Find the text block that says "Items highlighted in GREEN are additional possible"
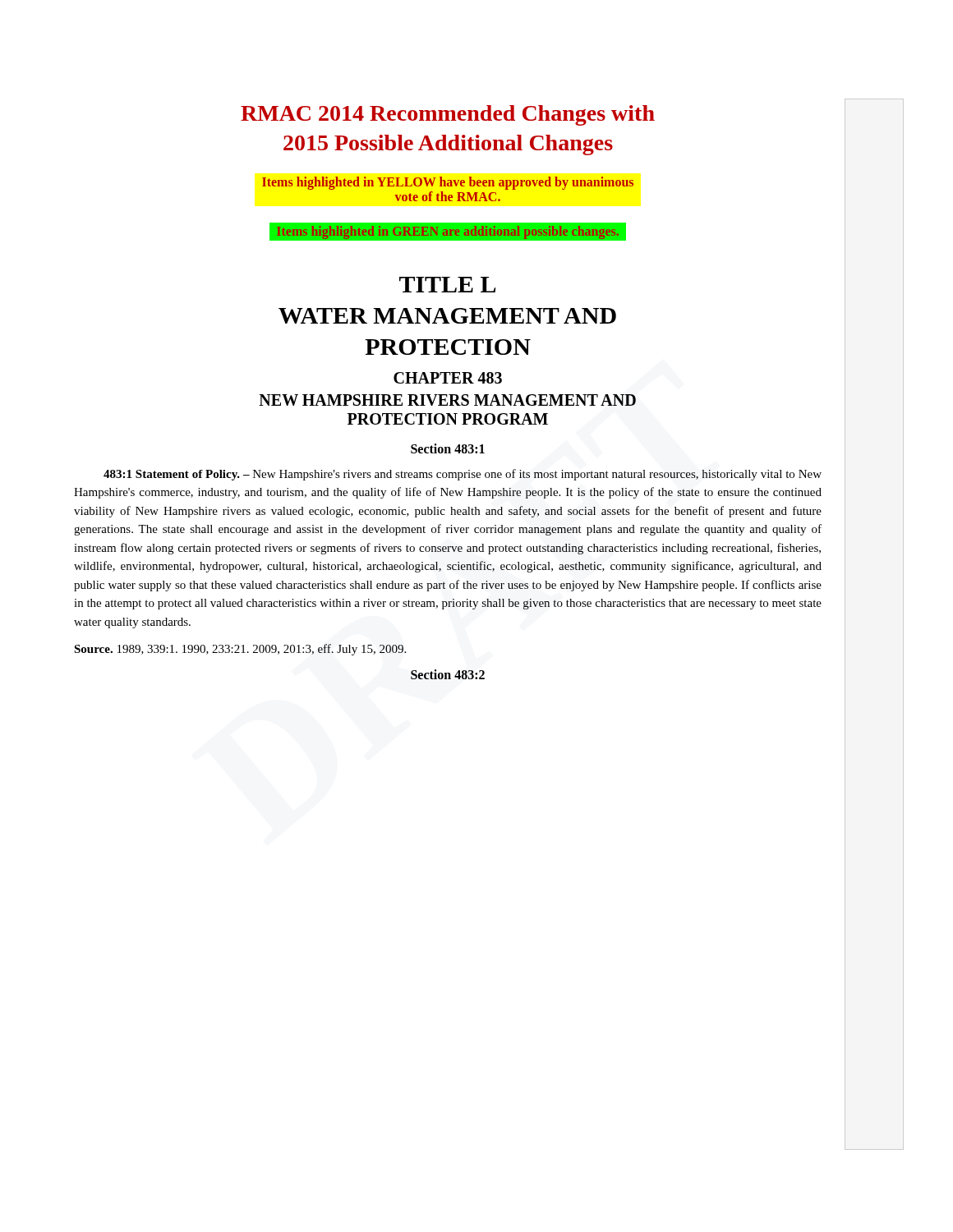Screen dimensions: 1232x953 point(448,231)
